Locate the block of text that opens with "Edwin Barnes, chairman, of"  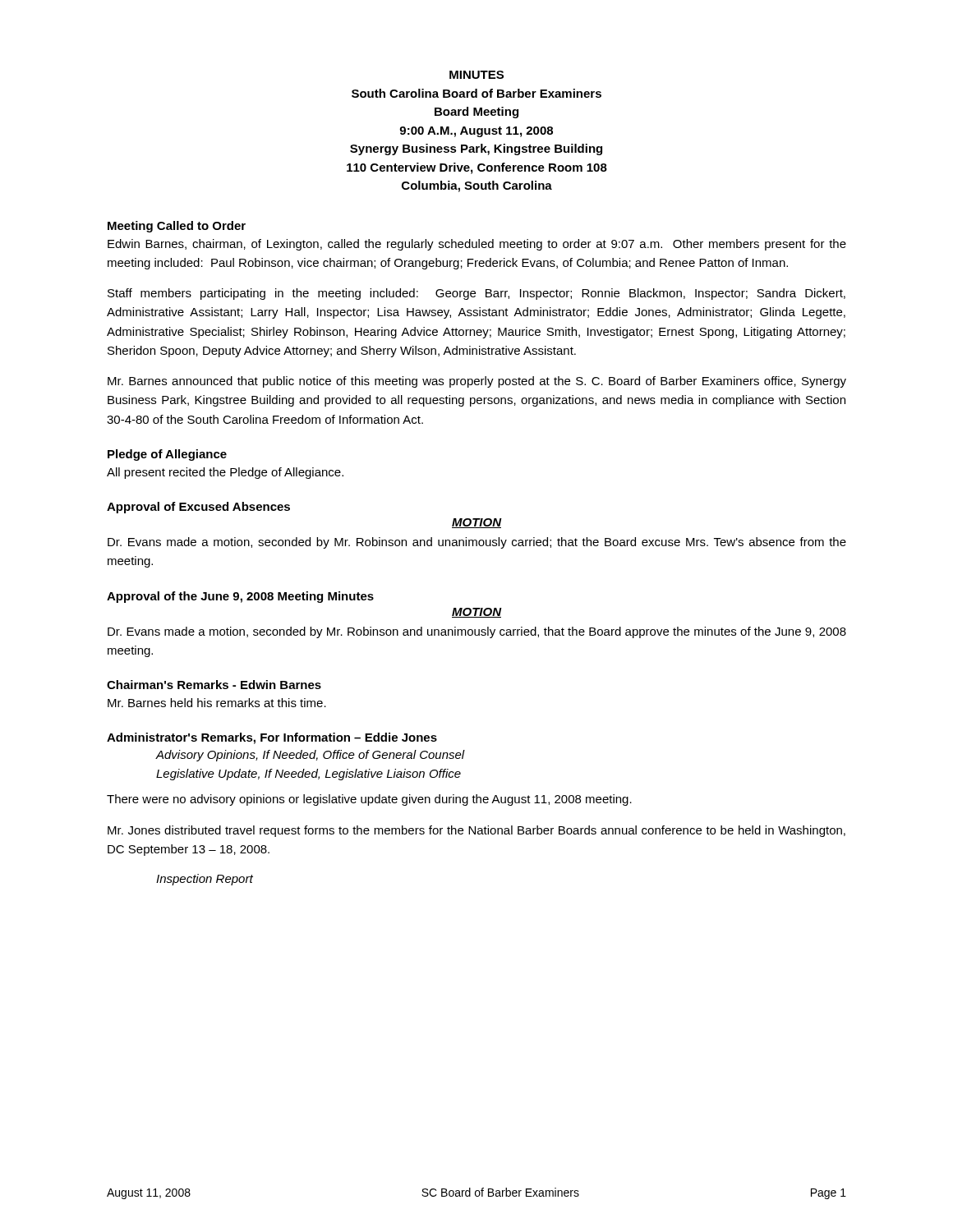476,253
